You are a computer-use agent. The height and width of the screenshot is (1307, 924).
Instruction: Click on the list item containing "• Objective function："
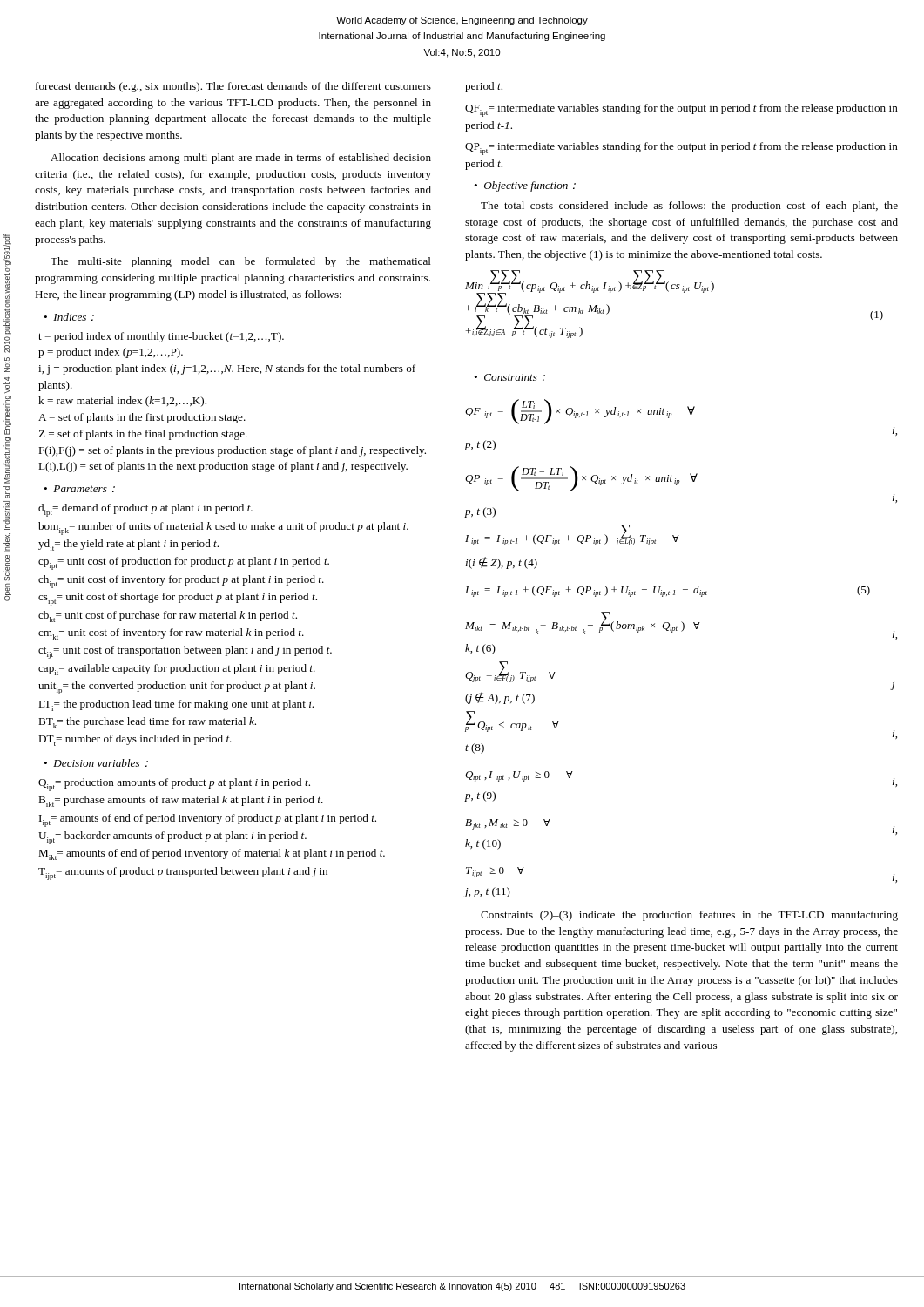click(x=527, y=185)
